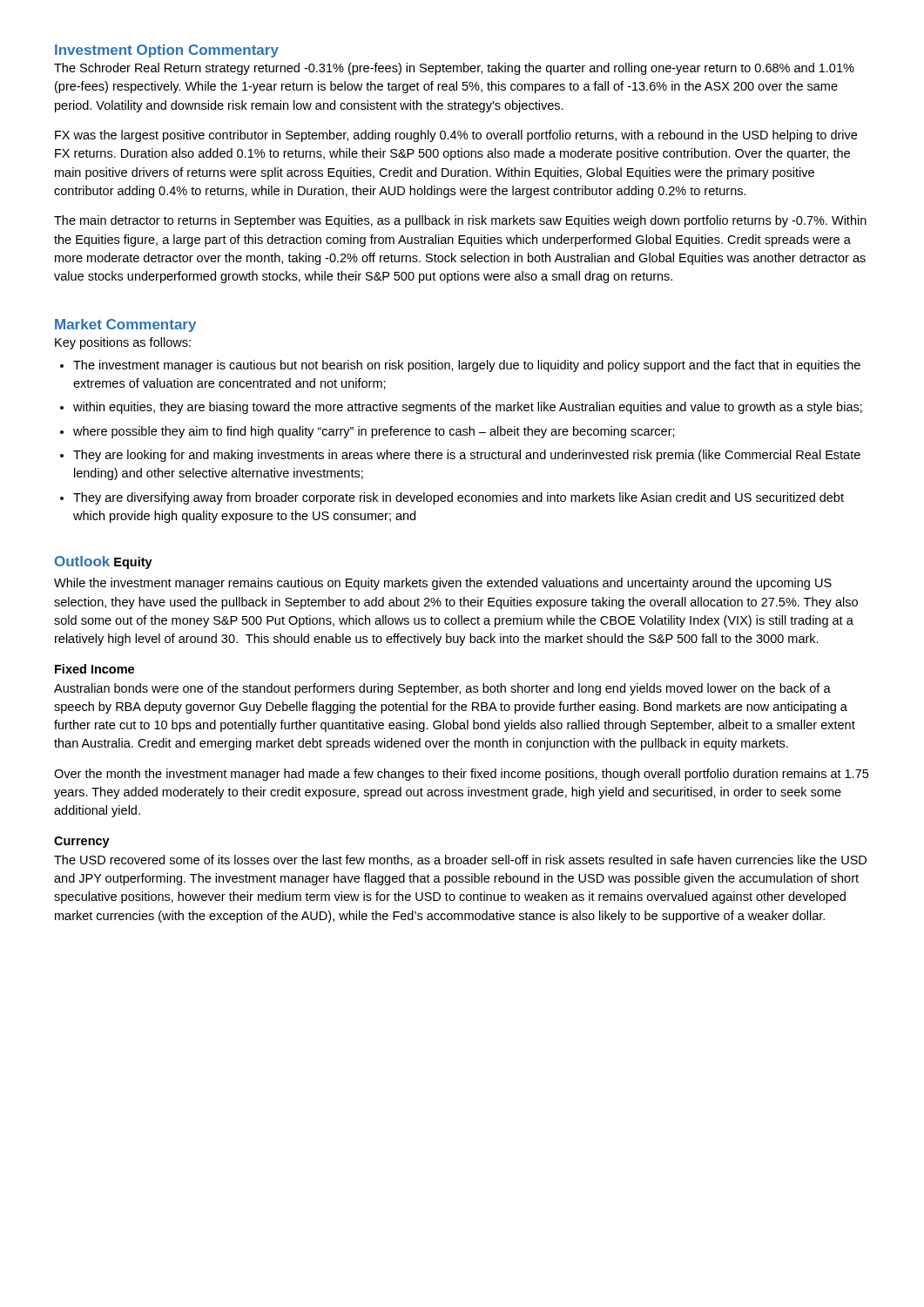Screen dimensions: 1307x924
Task: Find the block on this page that starts "They are looking for and making investments in"
Action: [467, 464]
